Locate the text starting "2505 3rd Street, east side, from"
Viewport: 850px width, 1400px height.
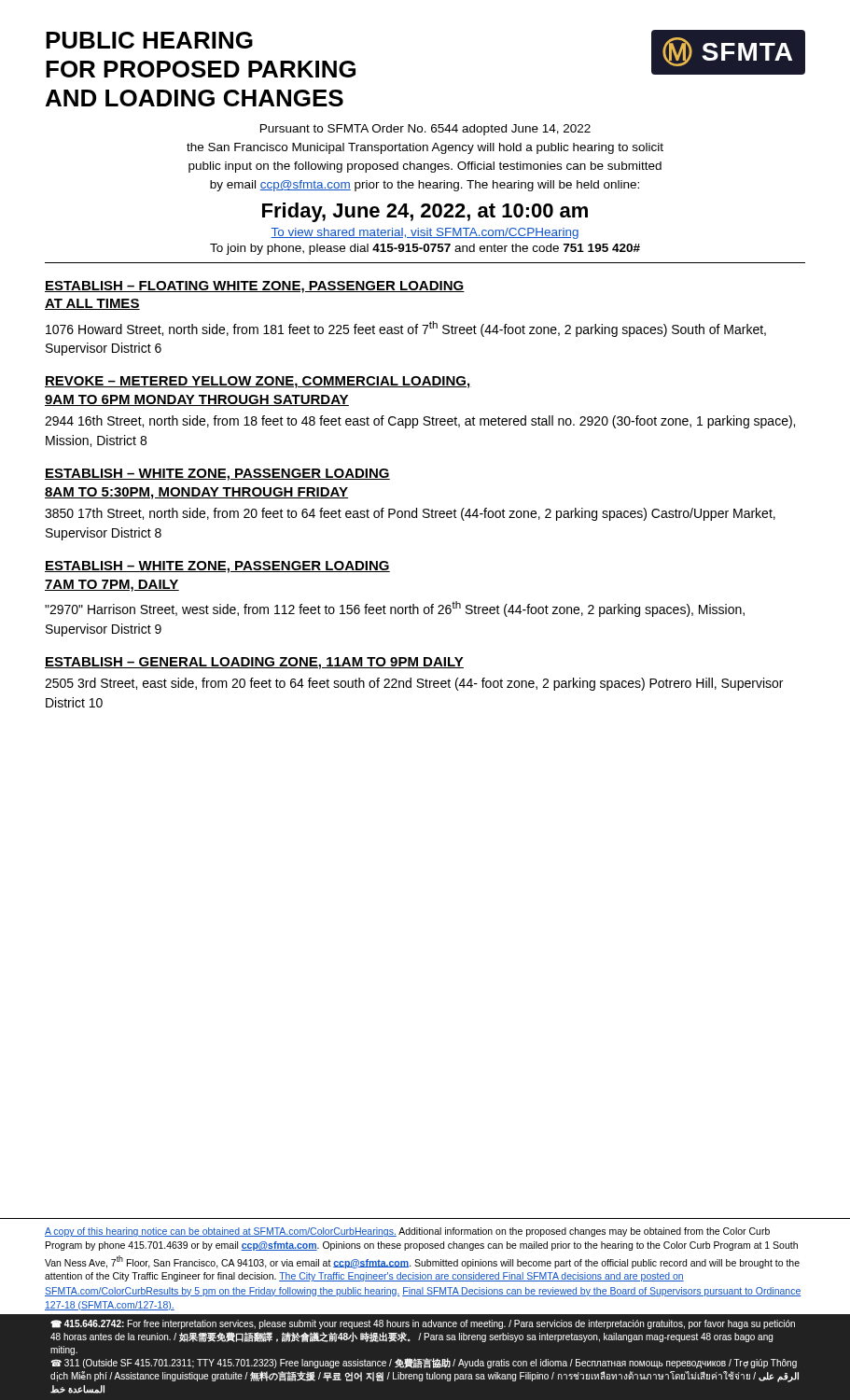coord(414,693)
